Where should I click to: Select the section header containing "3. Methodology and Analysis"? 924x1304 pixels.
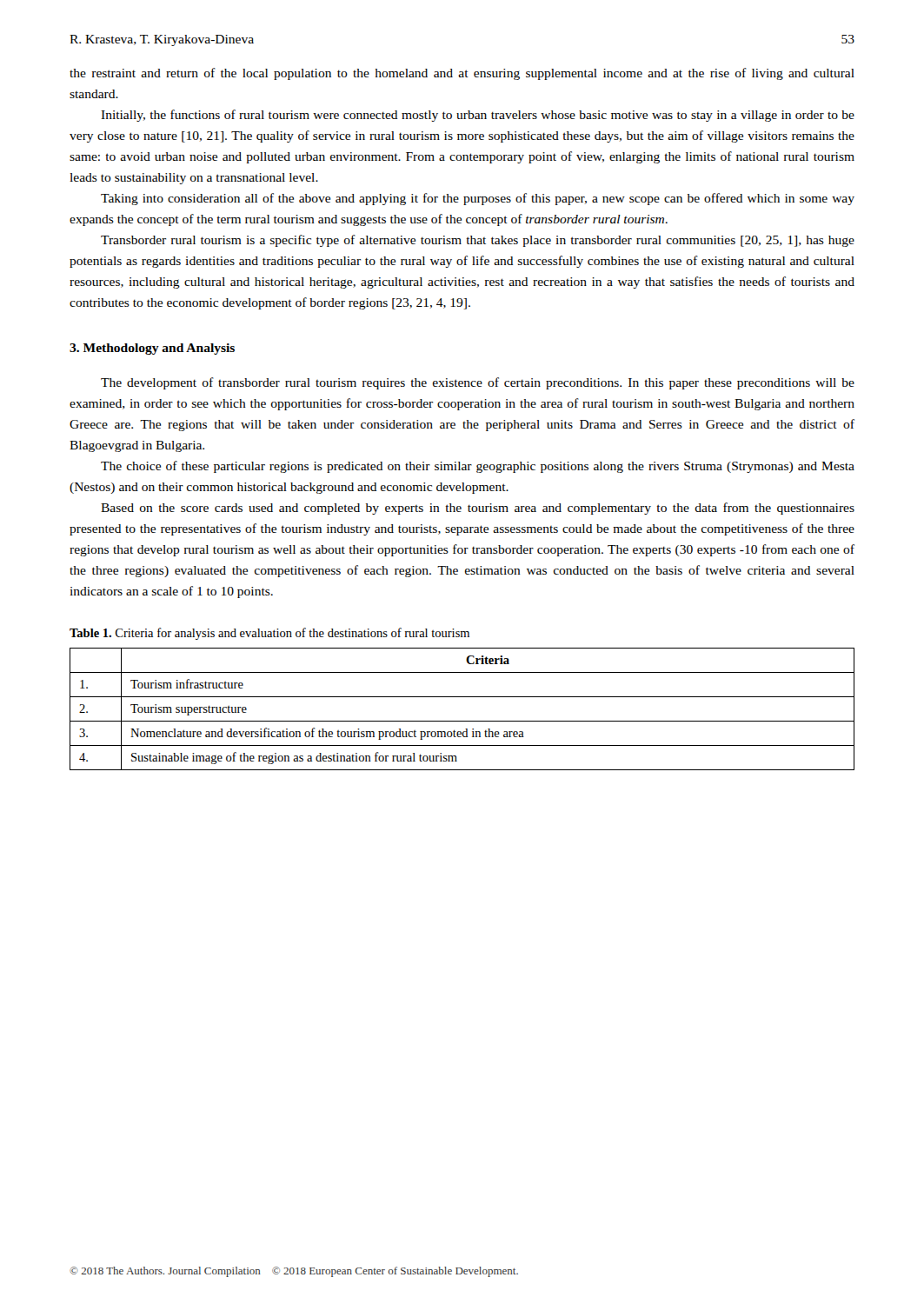click(x=152, y=349)
